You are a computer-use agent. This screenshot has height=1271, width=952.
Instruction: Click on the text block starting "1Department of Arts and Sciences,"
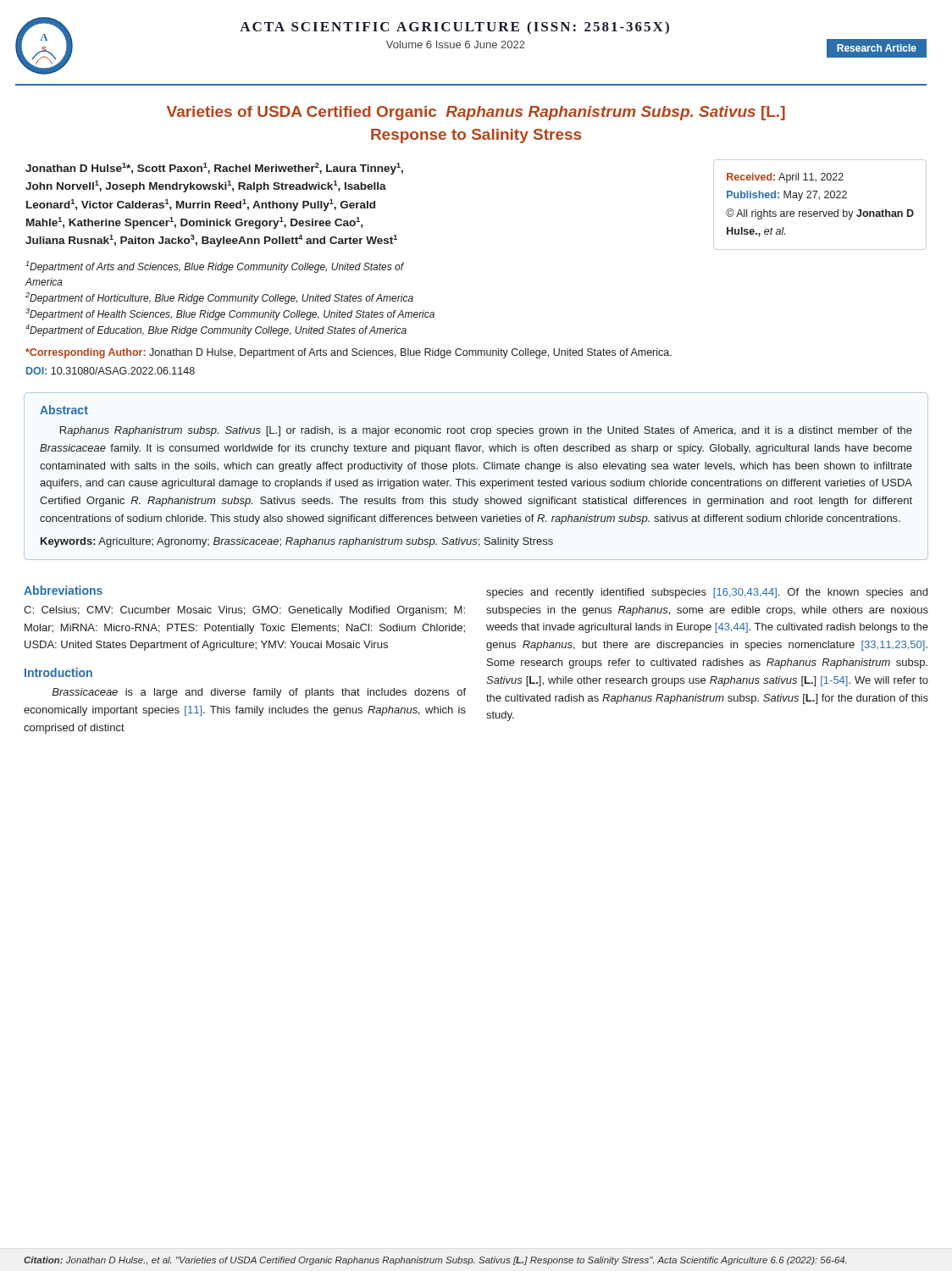click(x=230, y=298)
